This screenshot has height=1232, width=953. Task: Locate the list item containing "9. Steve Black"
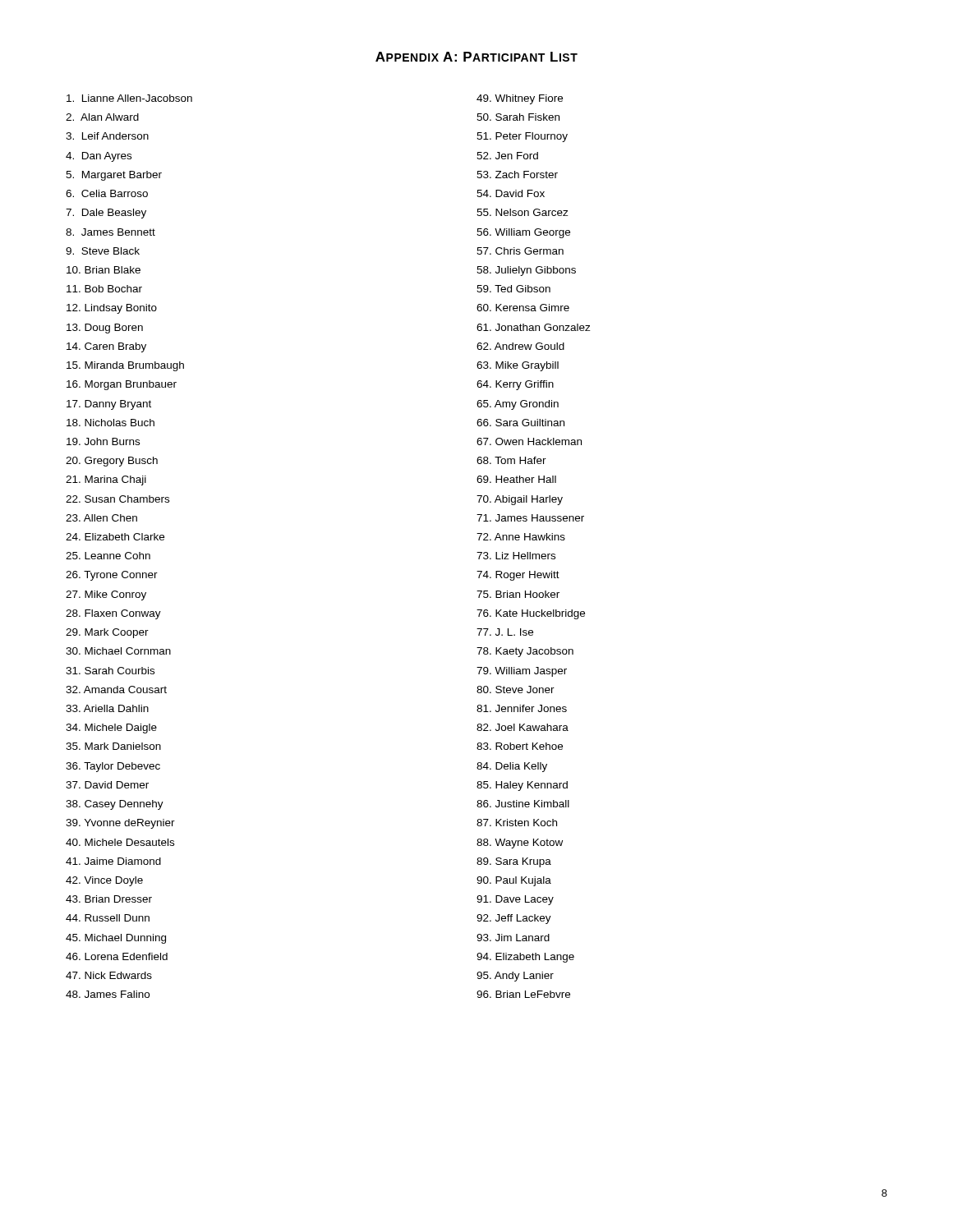pyautogui.click(x=103, y=251)
